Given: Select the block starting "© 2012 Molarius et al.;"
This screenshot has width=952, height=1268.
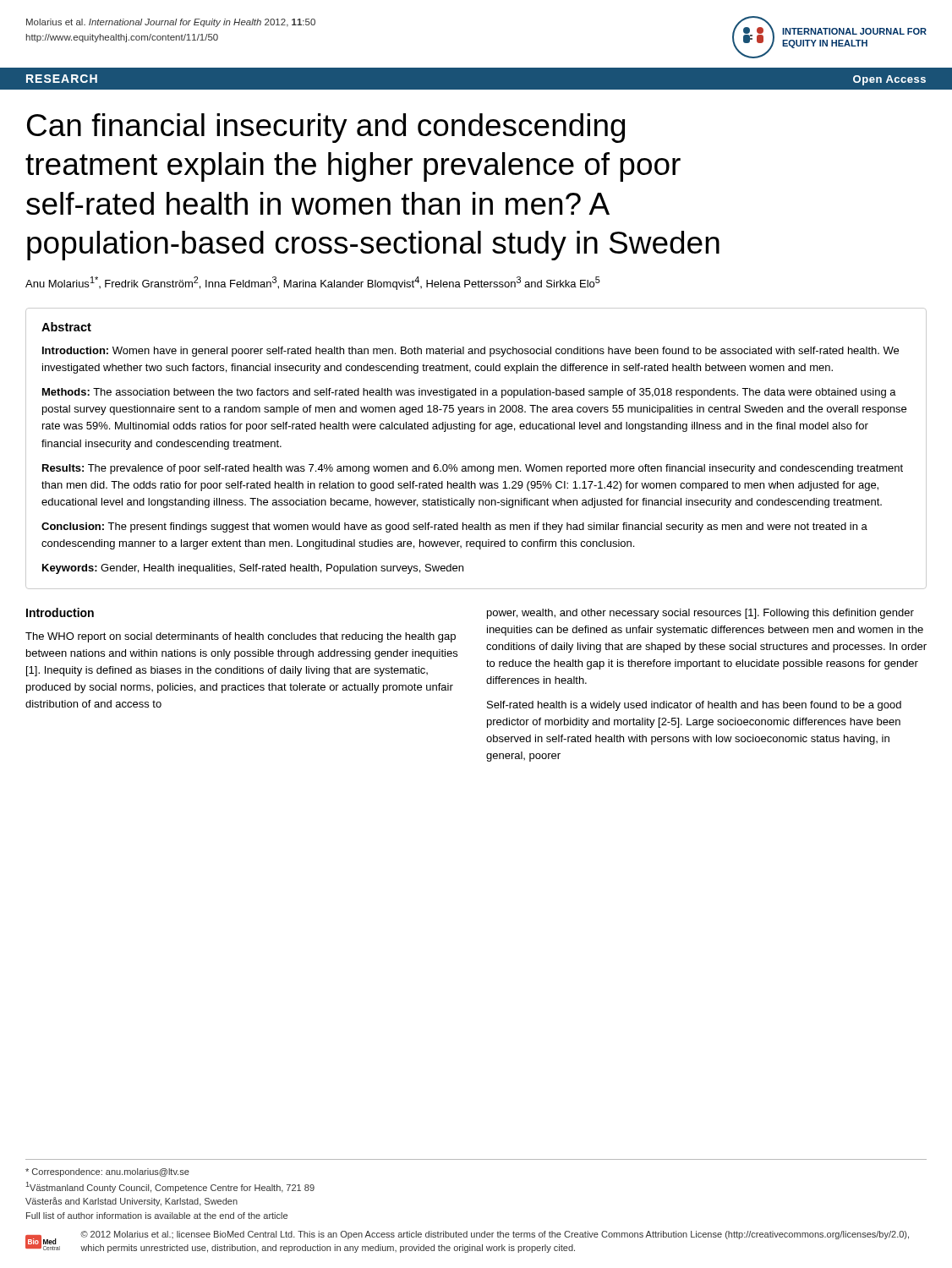Looking at the screenshot, I should [495, 1241].
